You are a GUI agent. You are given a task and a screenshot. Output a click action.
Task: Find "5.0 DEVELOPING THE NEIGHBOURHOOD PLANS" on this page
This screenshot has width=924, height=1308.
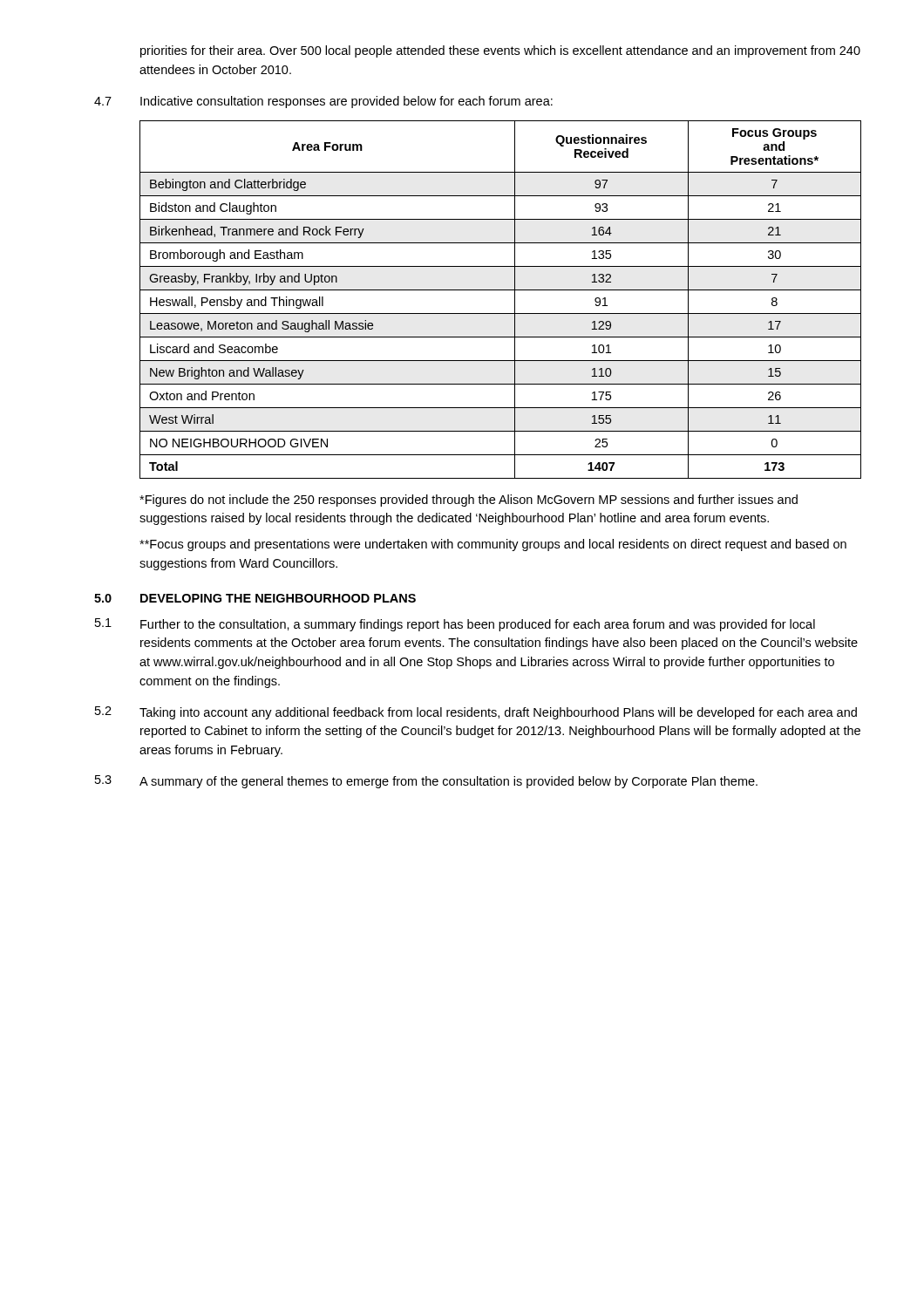pos(255,598)
